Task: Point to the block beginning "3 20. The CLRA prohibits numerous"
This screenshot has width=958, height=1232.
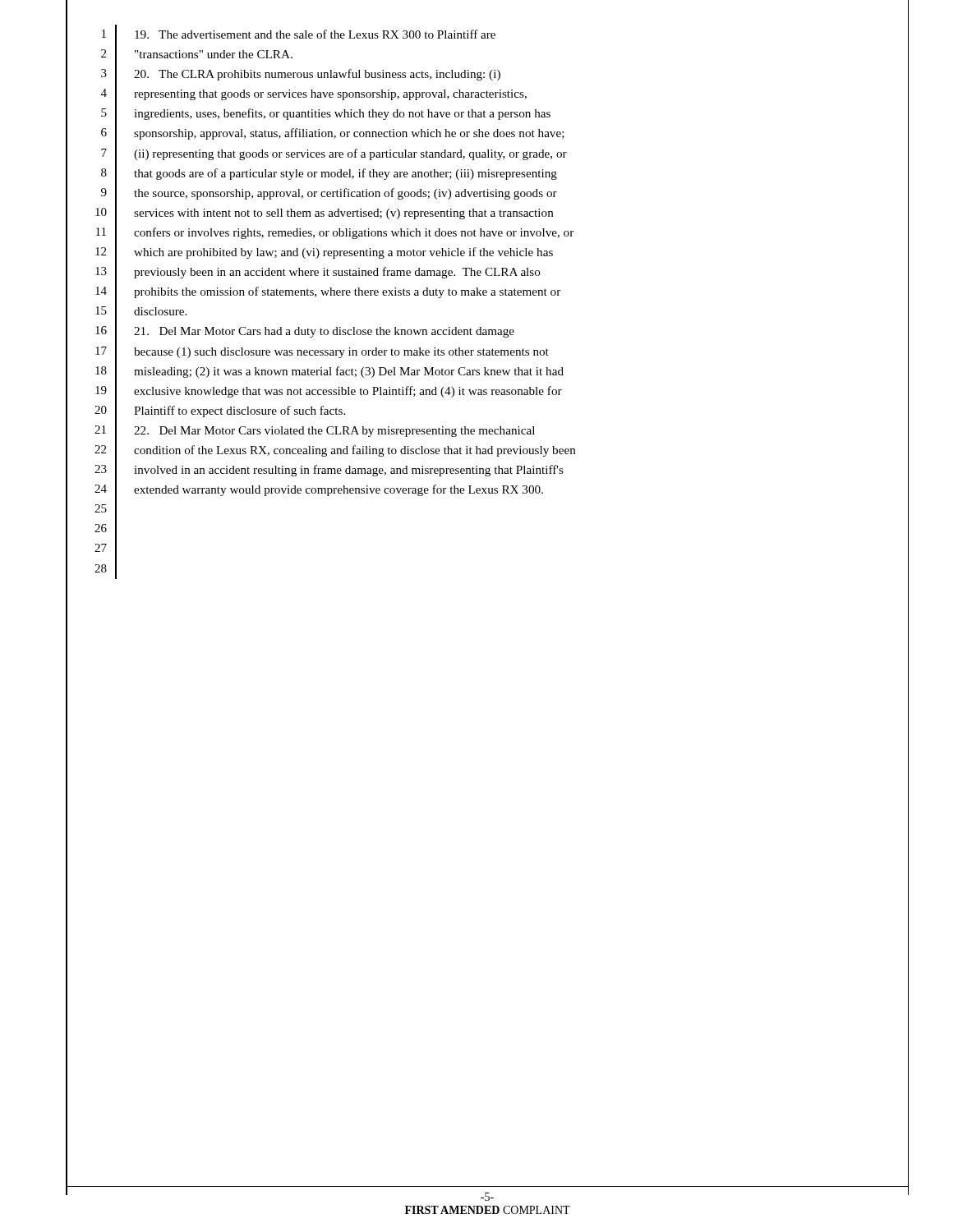Action: tap(488, 193)
